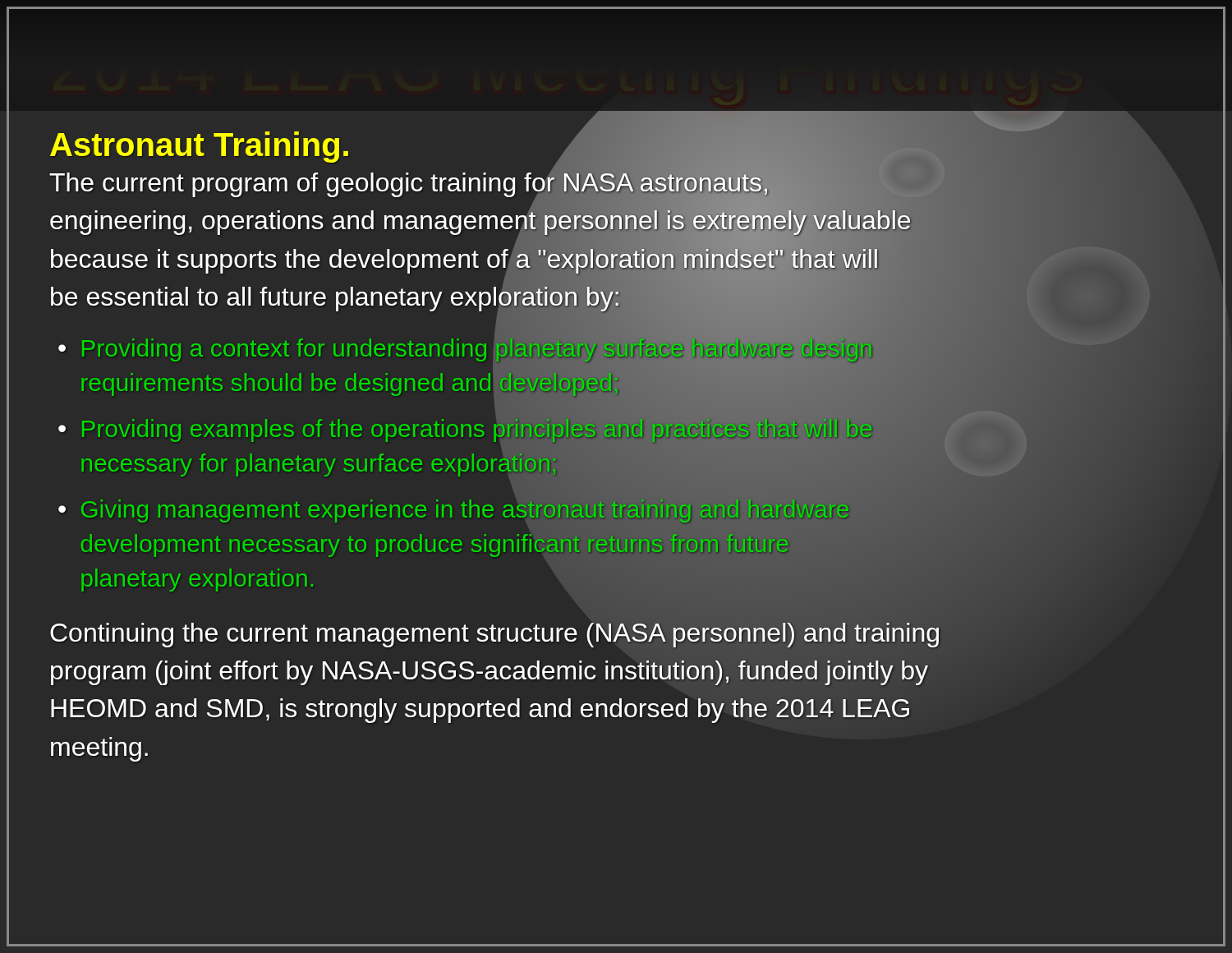Find the block on this page that starts "The current program of geologic training"
The width and height of the screenshot is (1232, 953).
480,240
